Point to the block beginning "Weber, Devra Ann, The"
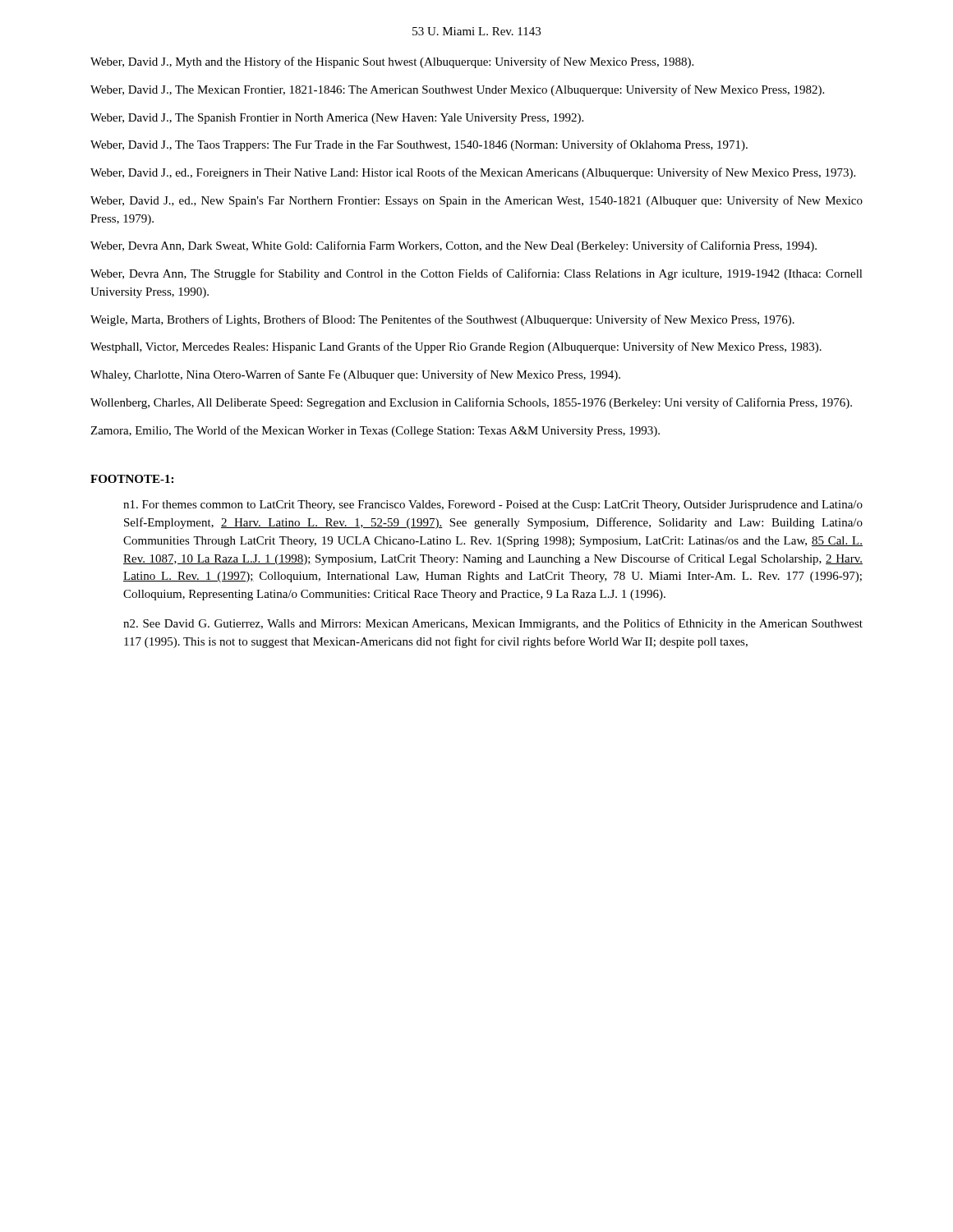Screen dimensions: 1232x953 tap(476, 282)
